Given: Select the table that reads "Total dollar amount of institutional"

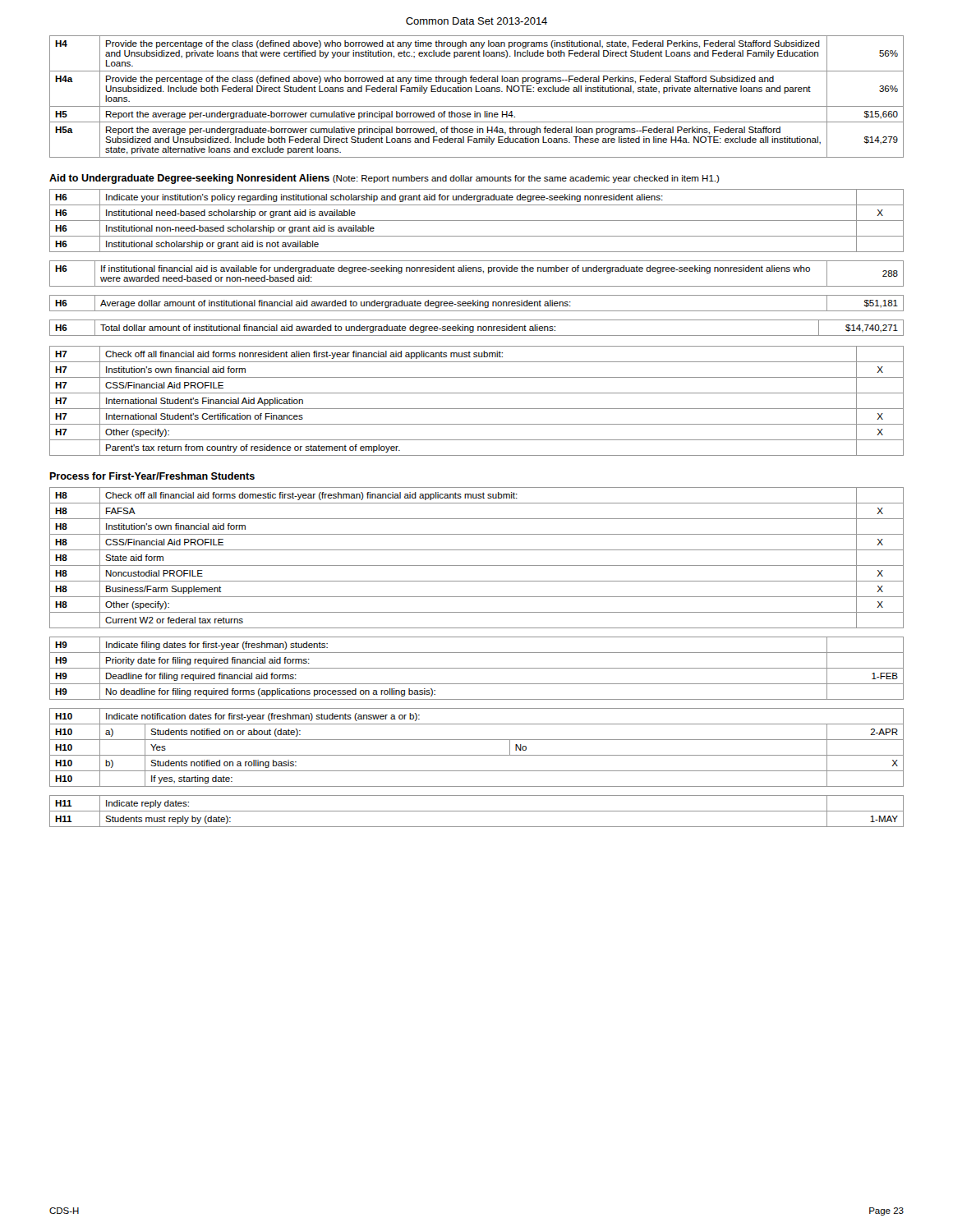Looking at the screenshot, I should pyautogui.click(x=476, y=328).
